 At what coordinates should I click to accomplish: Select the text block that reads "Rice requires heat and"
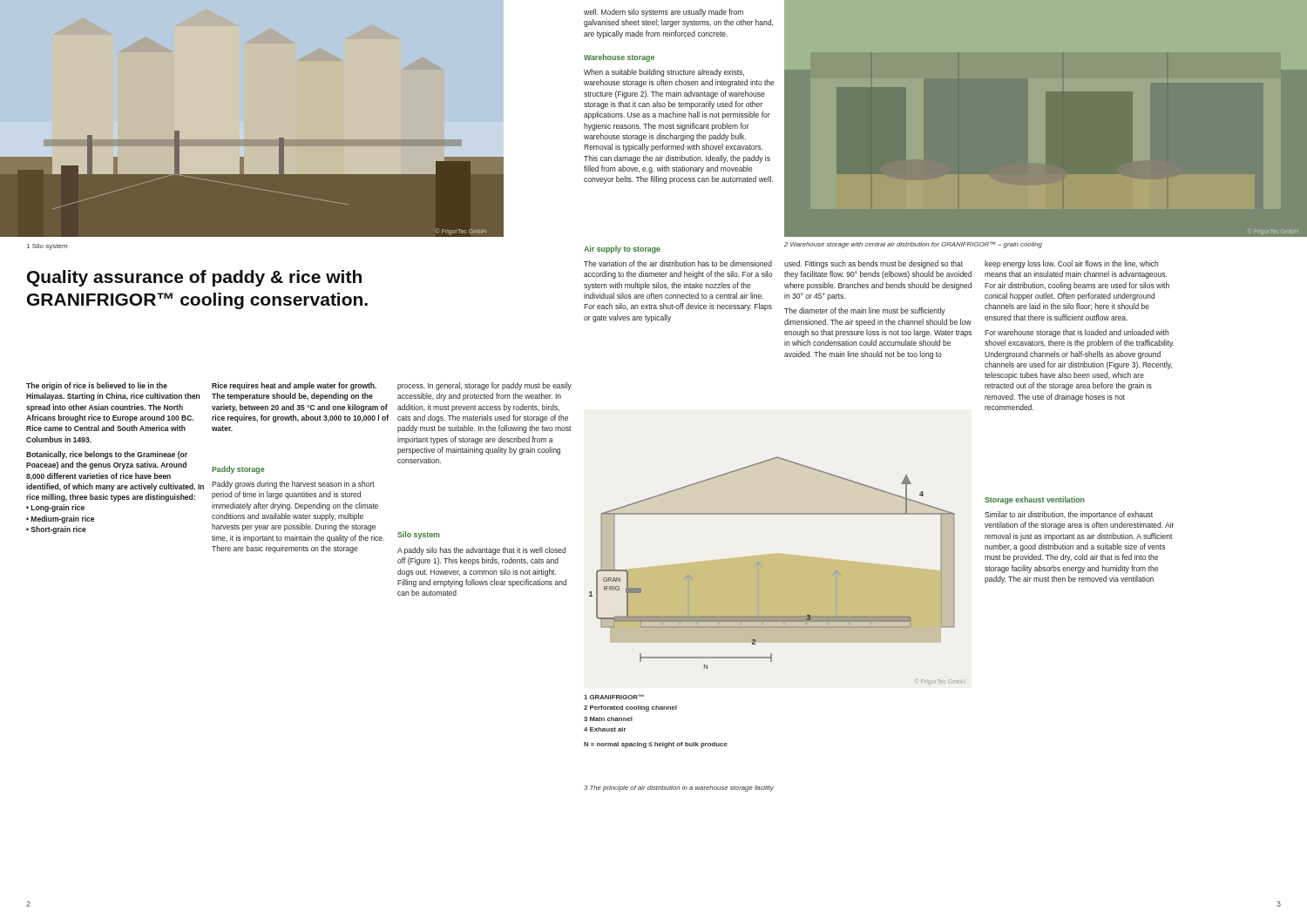tap(301, 407)
